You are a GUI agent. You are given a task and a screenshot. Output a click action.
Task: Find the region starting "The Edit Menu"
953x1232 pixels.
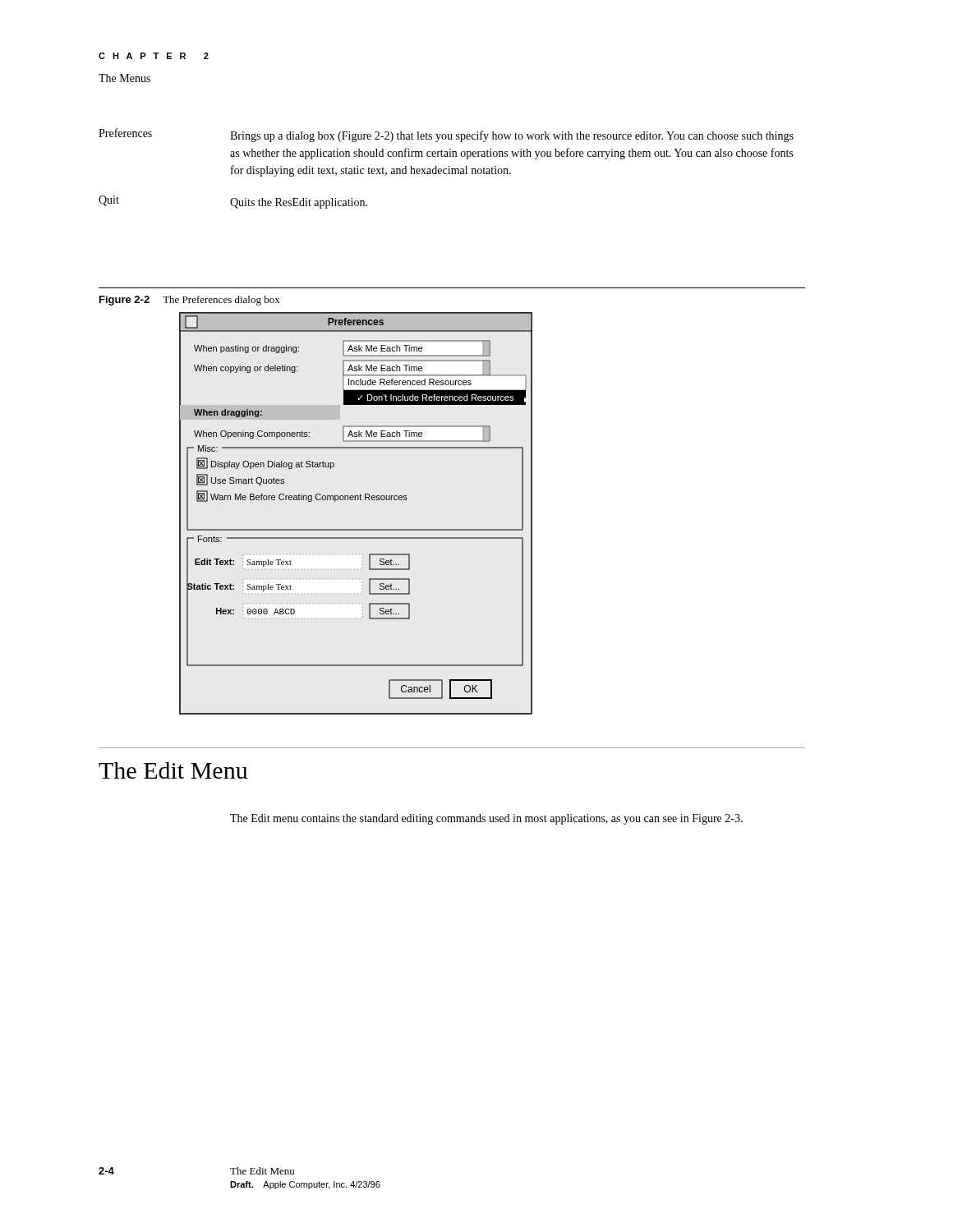click(x=173, y=770)
